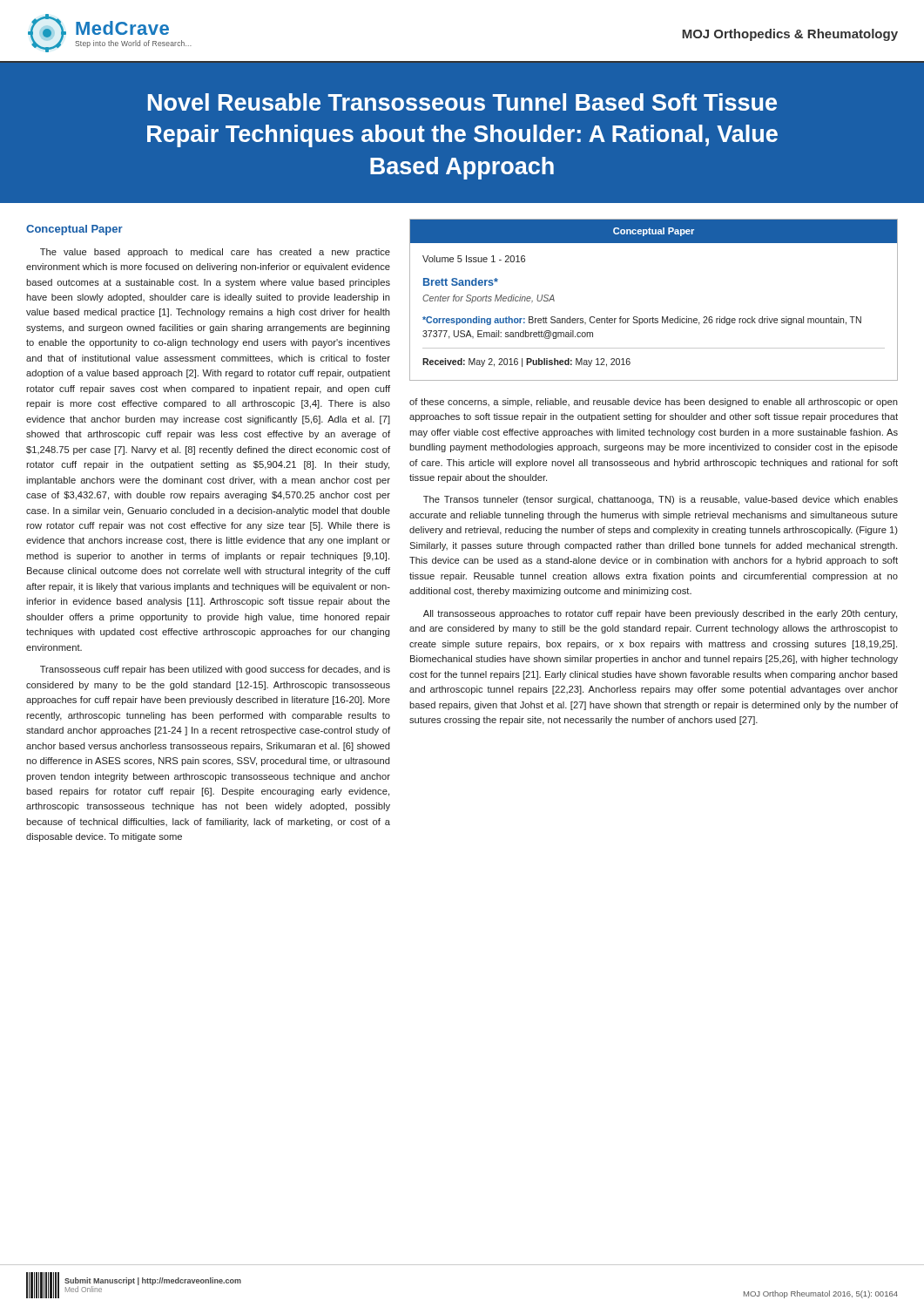The image size is (924, 1307).
Task: Find the infographic
Action: (654, 300)
